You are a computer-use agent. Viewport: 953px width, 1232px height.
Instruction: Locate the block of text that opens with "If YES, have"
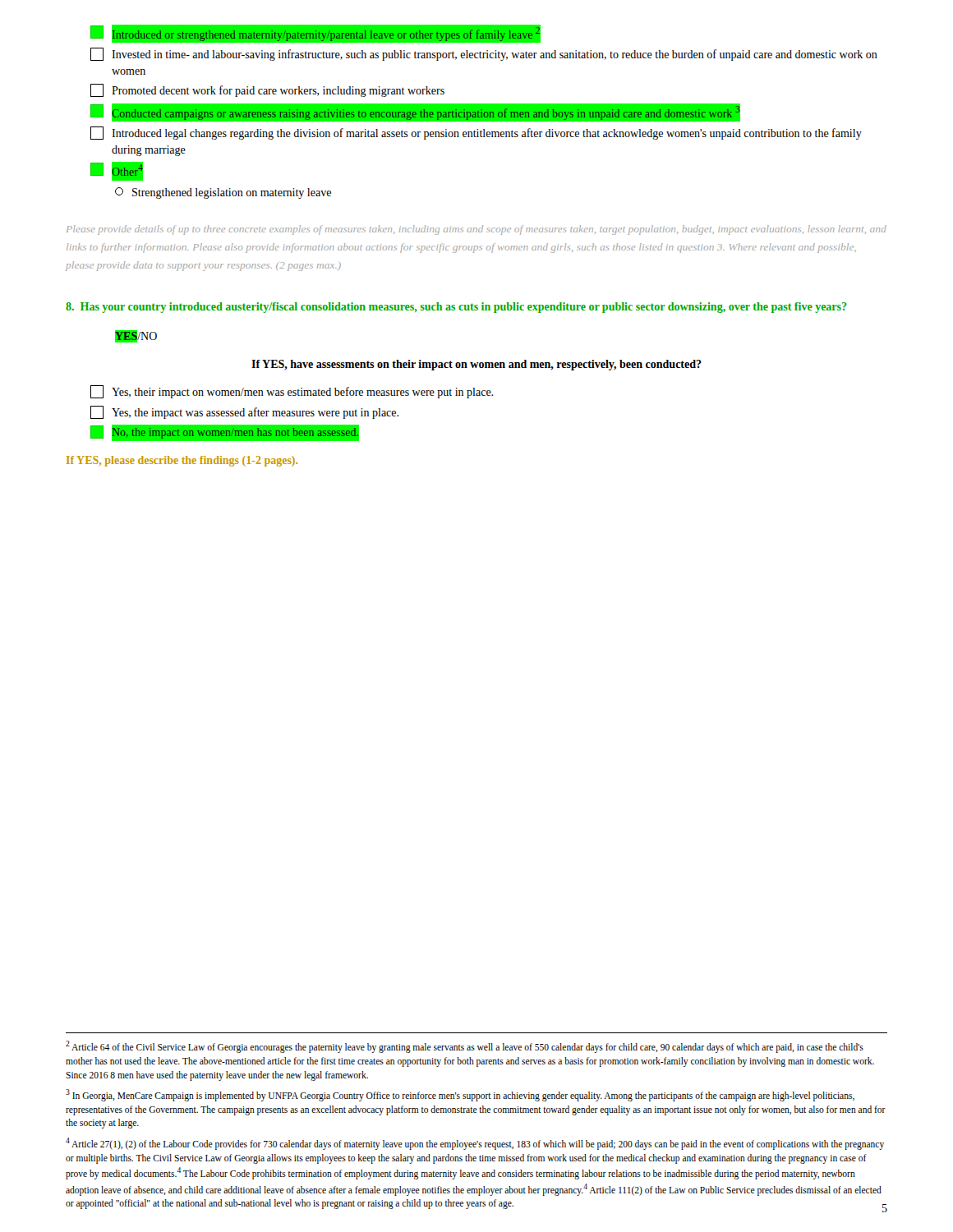476,364
